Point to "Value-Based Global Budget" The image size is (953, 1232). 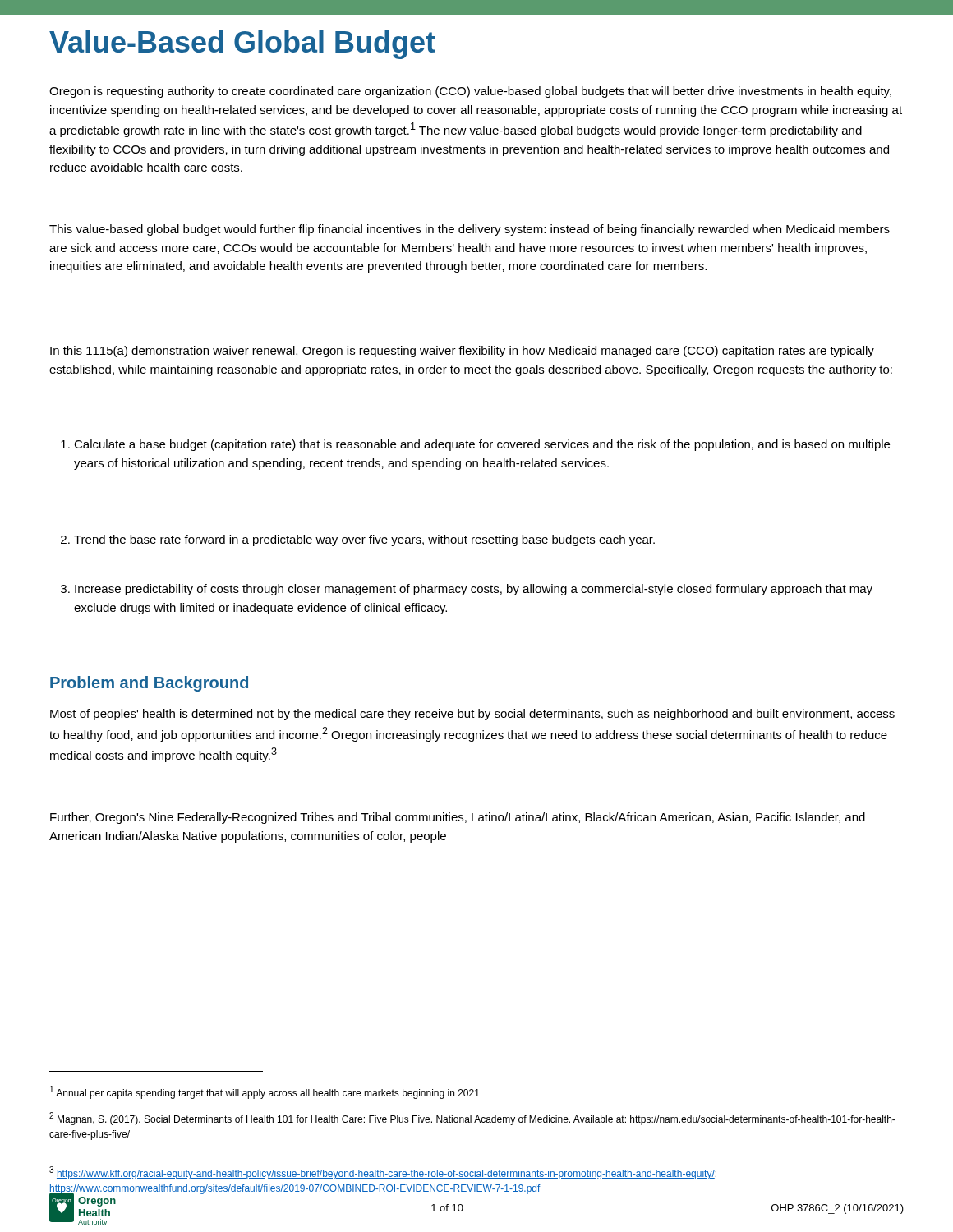(x=242, y=45)
